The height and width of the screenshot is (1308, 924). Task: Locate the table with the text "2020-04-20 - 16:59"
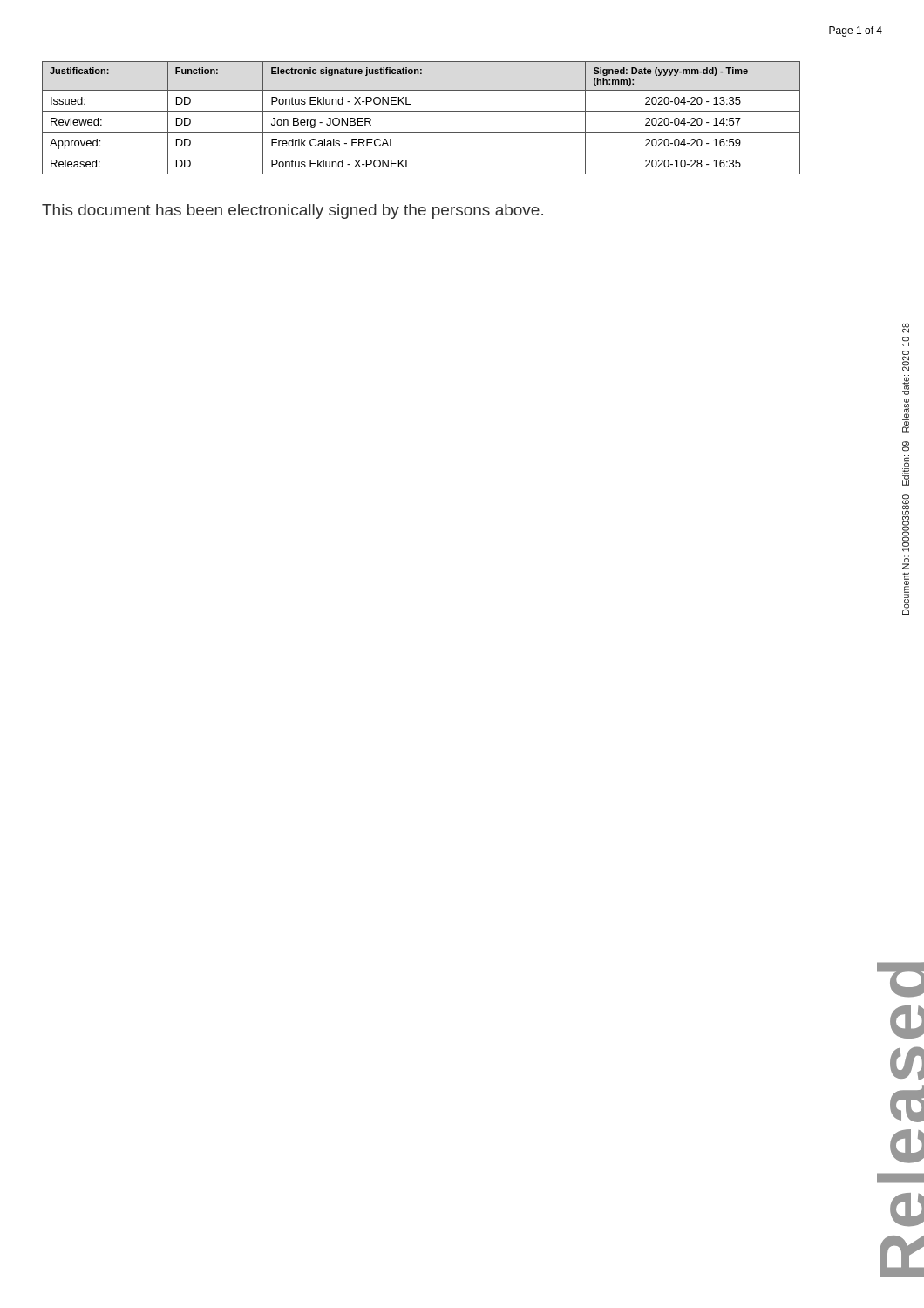tap(421, 118)
